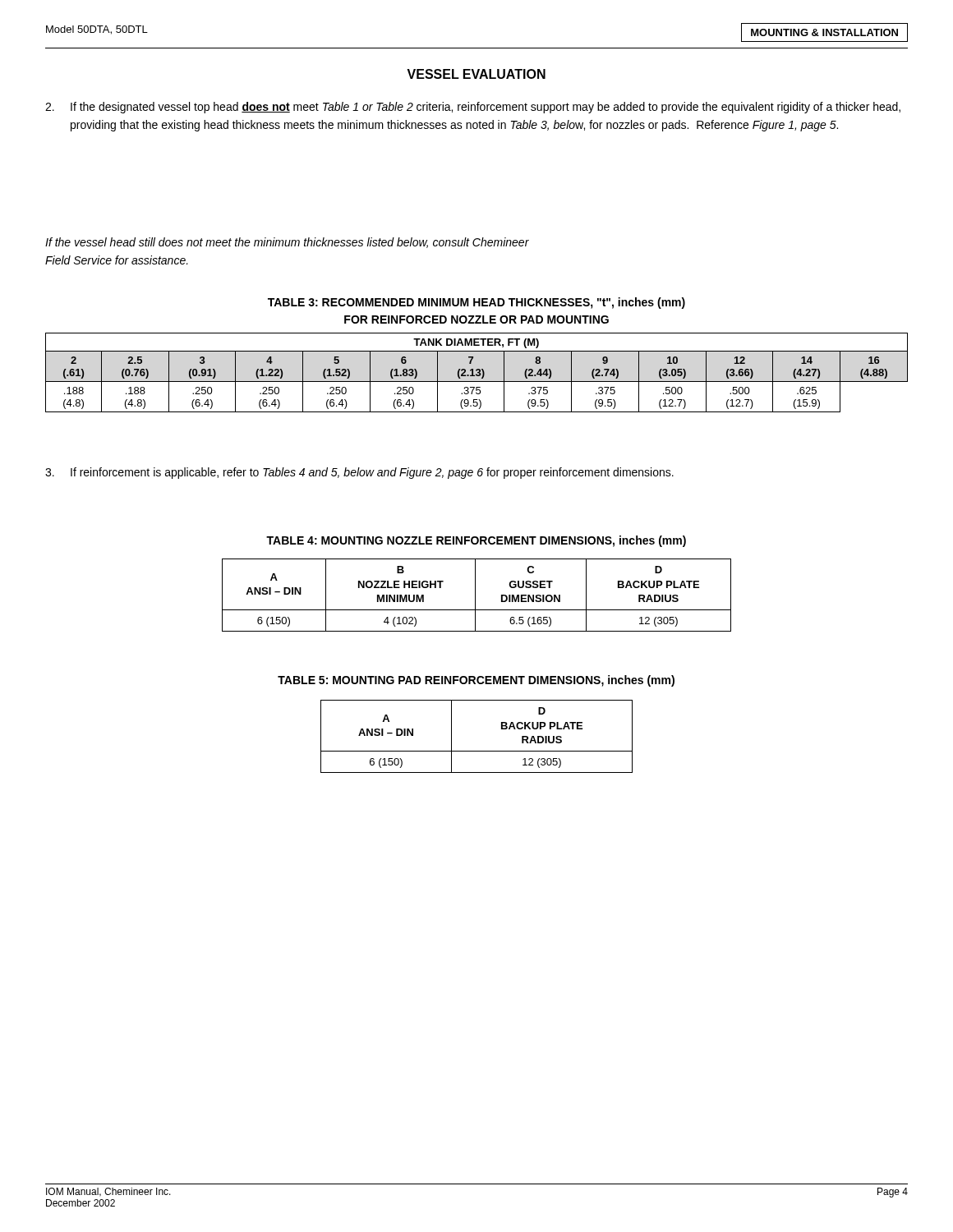The width and height of the screenshot is (953, 1232).
Task: Find "VESSEL EVALUATION" on this page
Action: click(x=476, y=74)
